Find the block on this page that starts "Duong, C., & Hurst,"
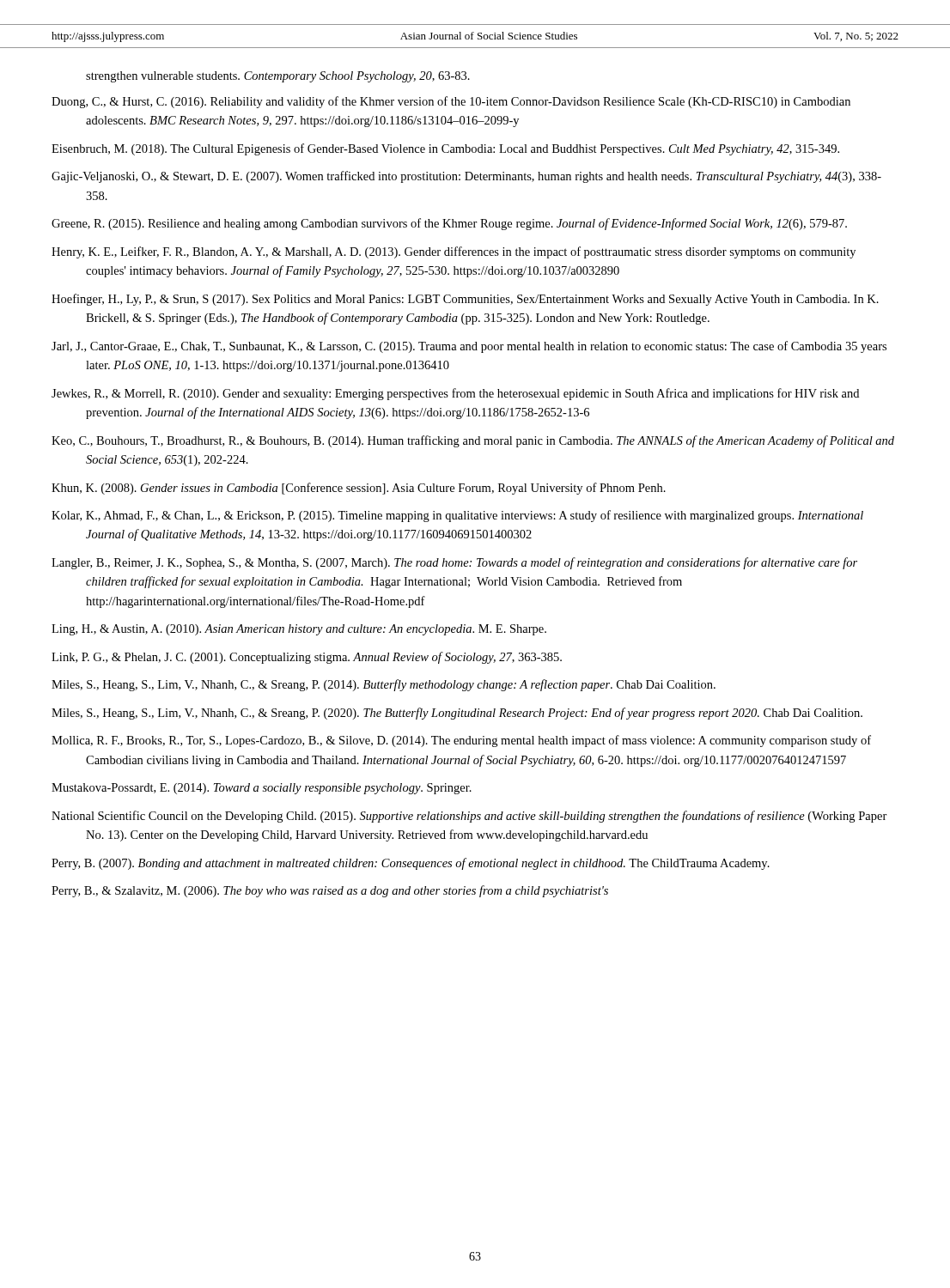 click(x=451, y=111)
